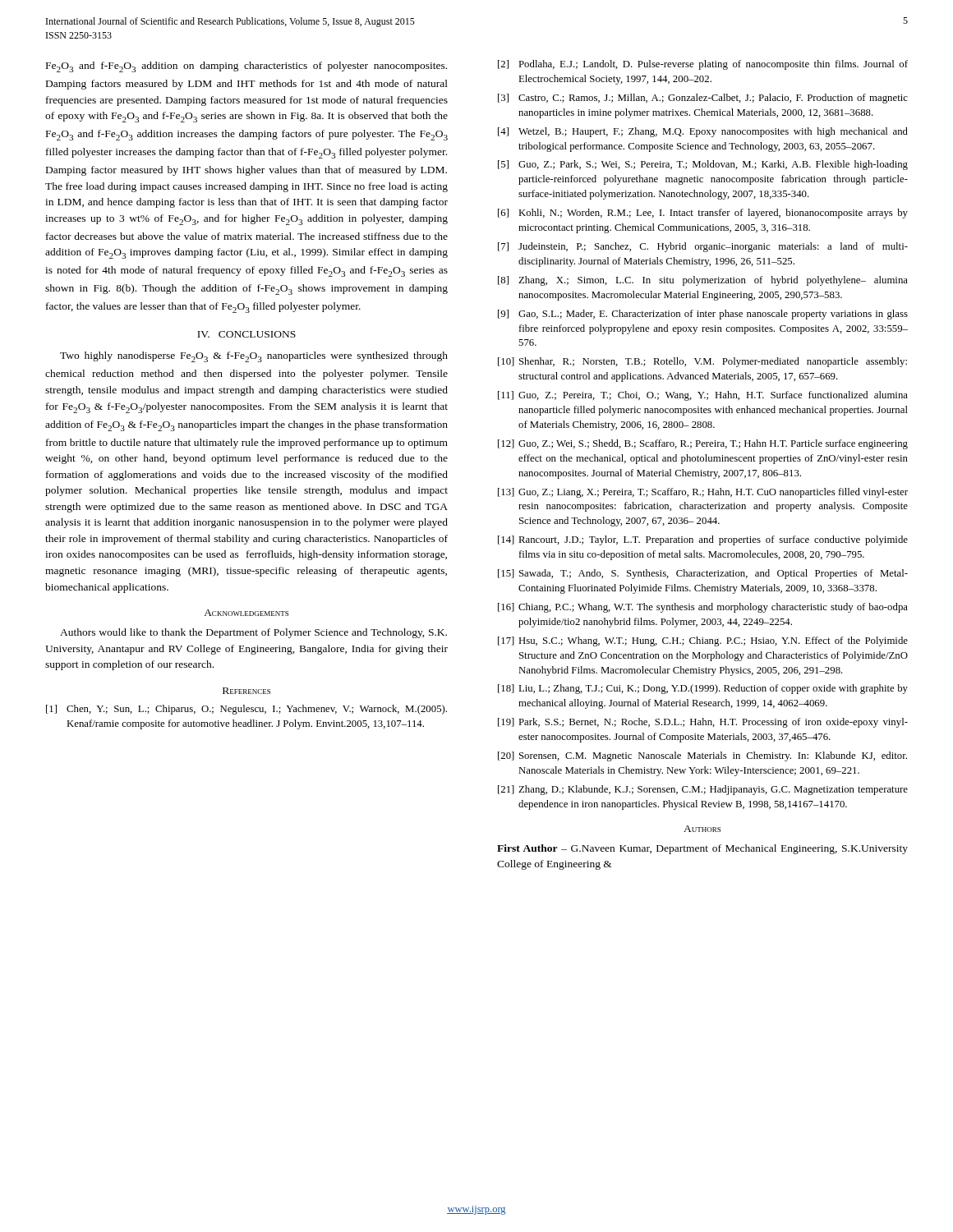Select the block starting "[2] Podlaha, E.J.;"
The width and height of the screenshot is (953, 1232).
click(702, 72)
